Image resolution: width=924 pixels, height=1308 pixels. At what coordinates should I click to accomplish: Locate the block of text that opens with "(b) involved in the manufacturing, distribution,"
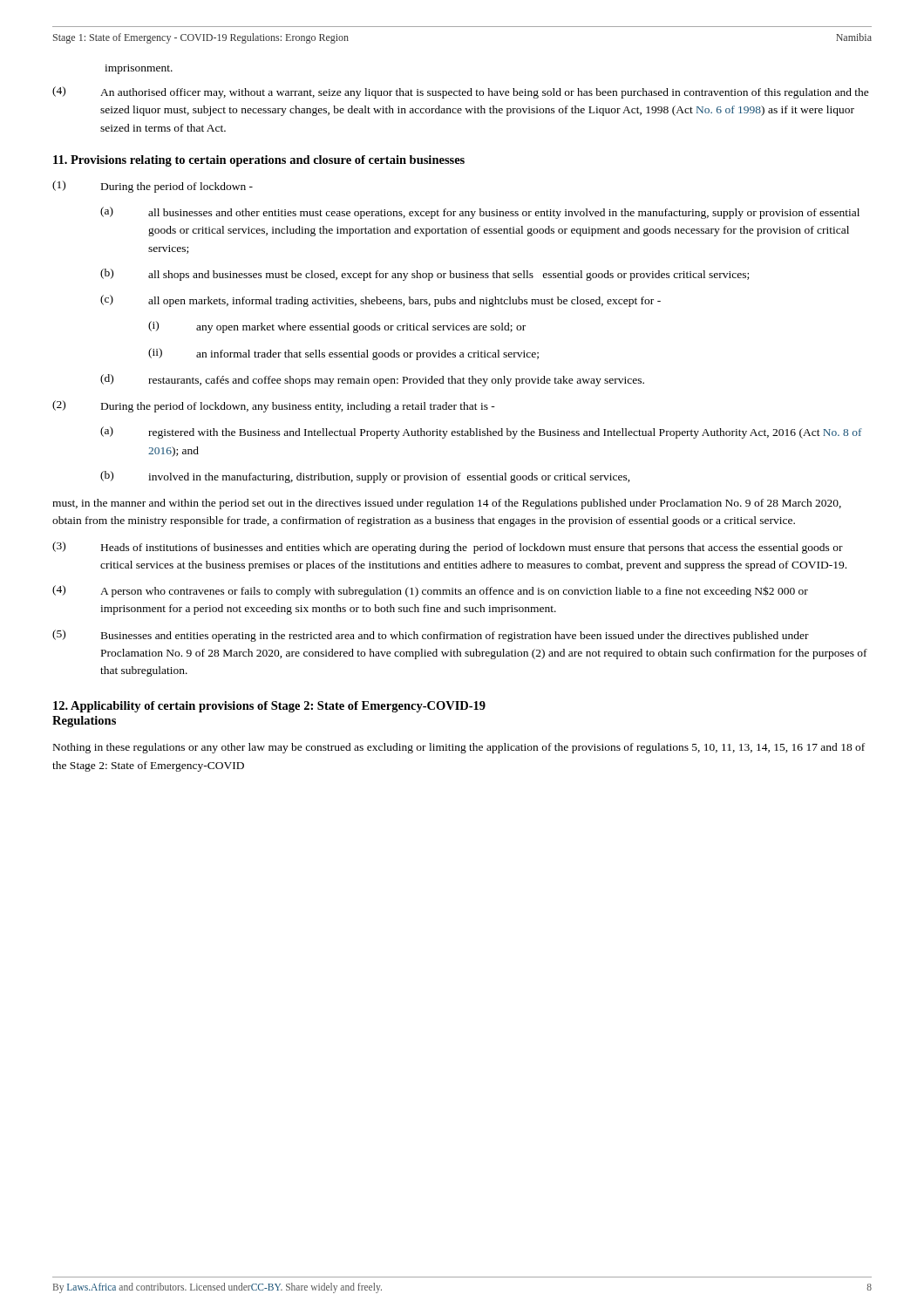pos(486,477)
